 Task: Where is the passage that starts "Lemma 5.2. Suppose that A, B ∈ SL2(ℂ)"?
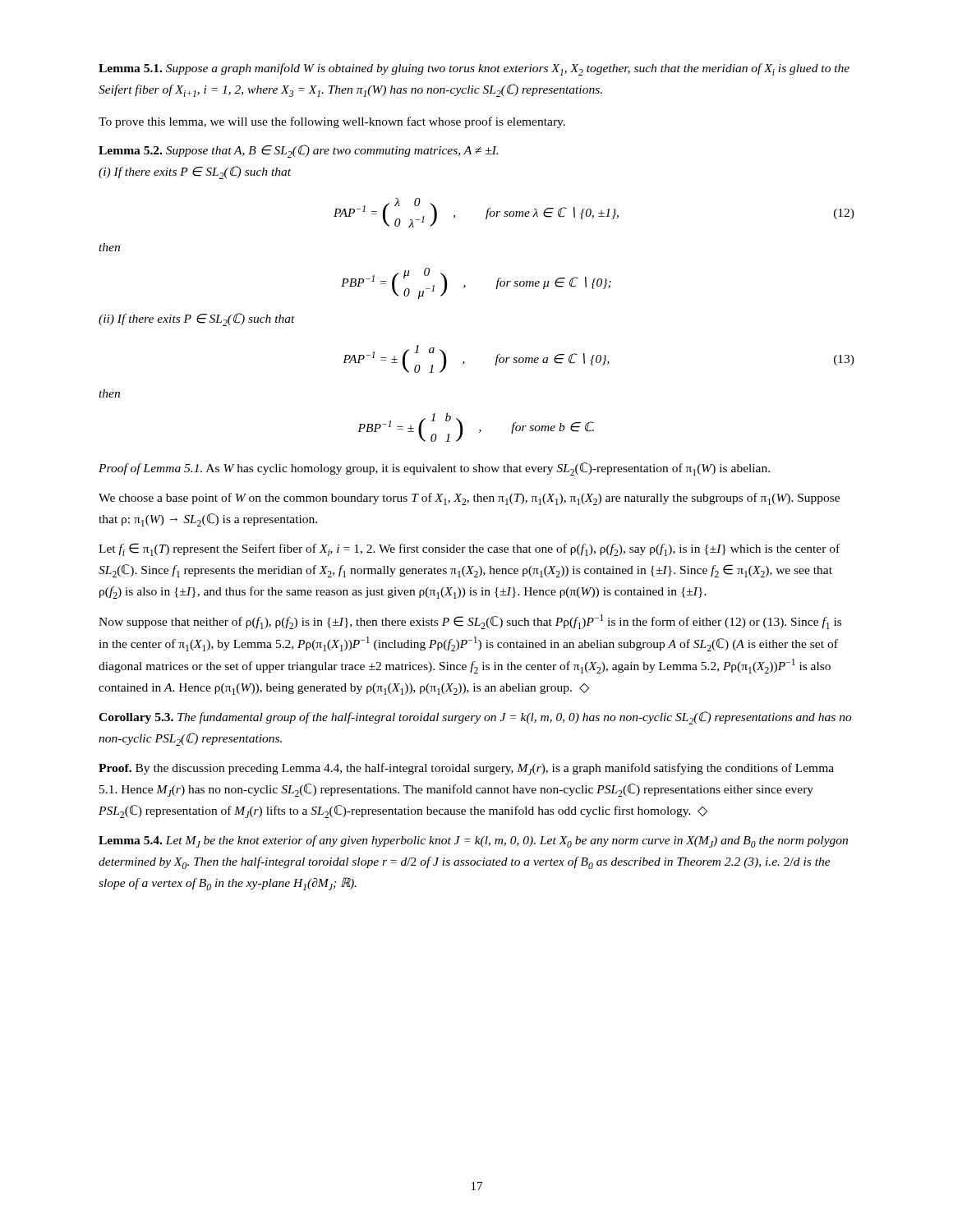pos(299,163)
